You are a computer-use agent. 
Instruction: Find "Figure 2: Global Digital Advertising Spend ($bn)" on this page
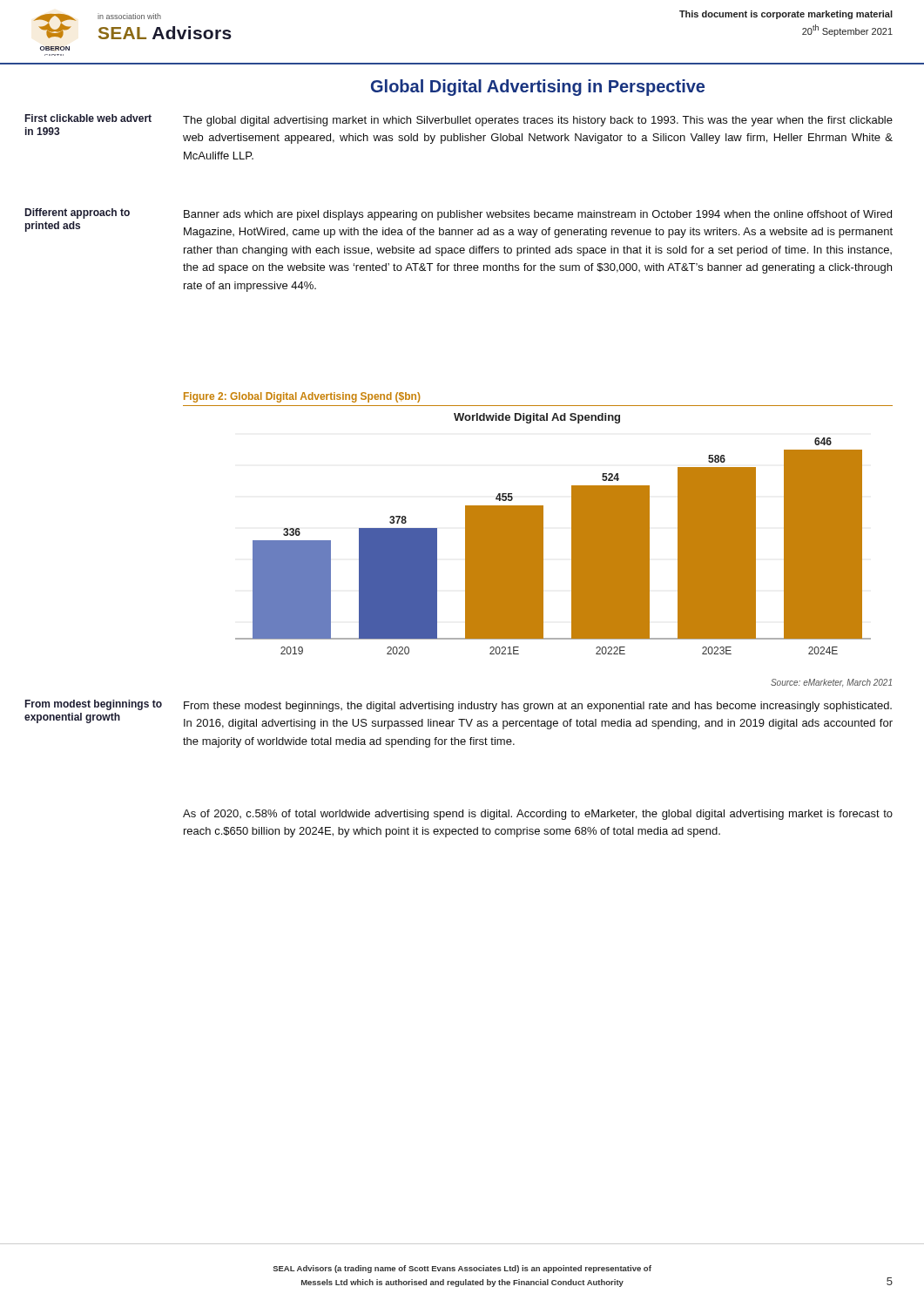point(302,396)
